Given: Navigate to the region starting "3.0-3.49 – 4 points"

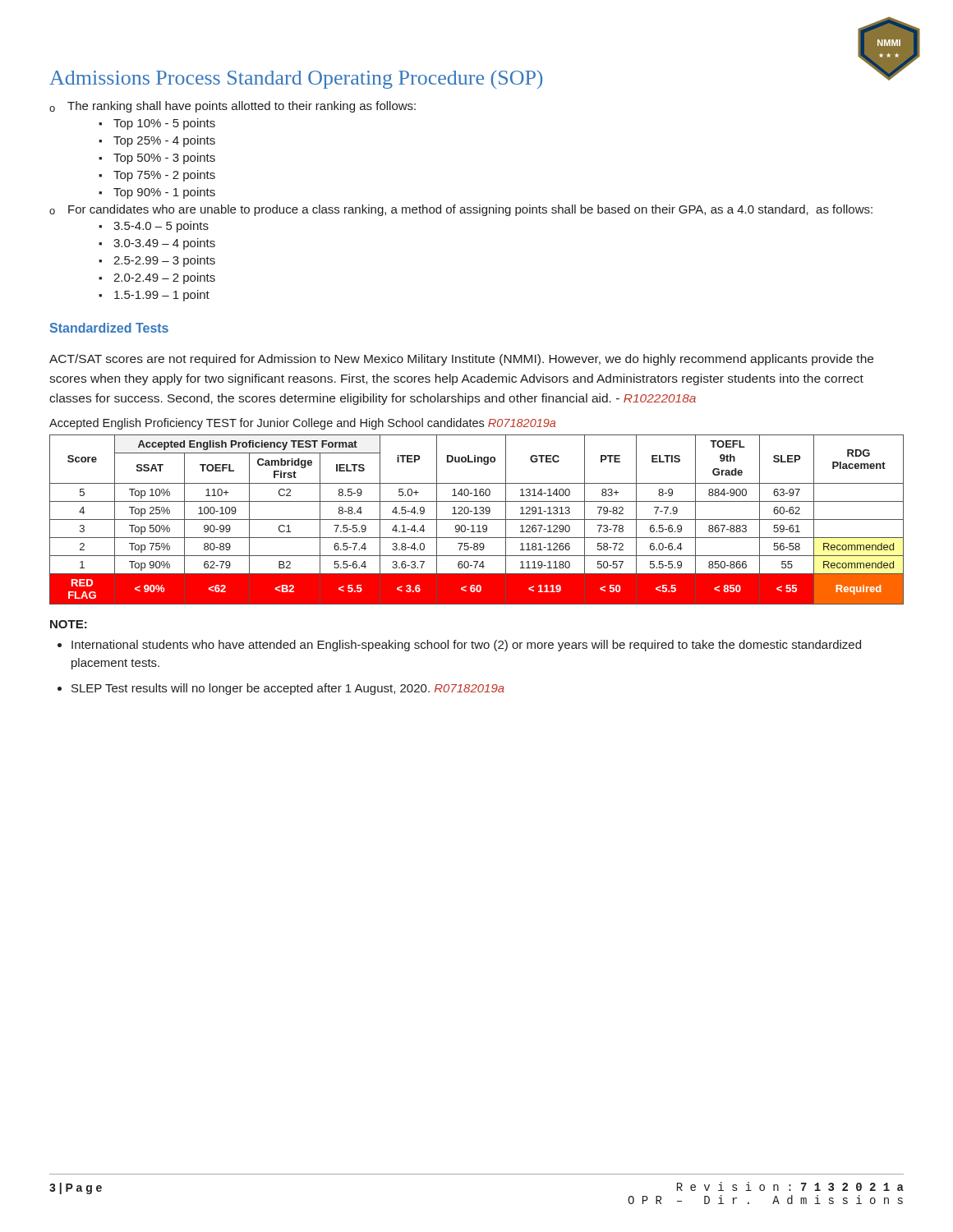Looking at the screenshot, I should (157, 244).
